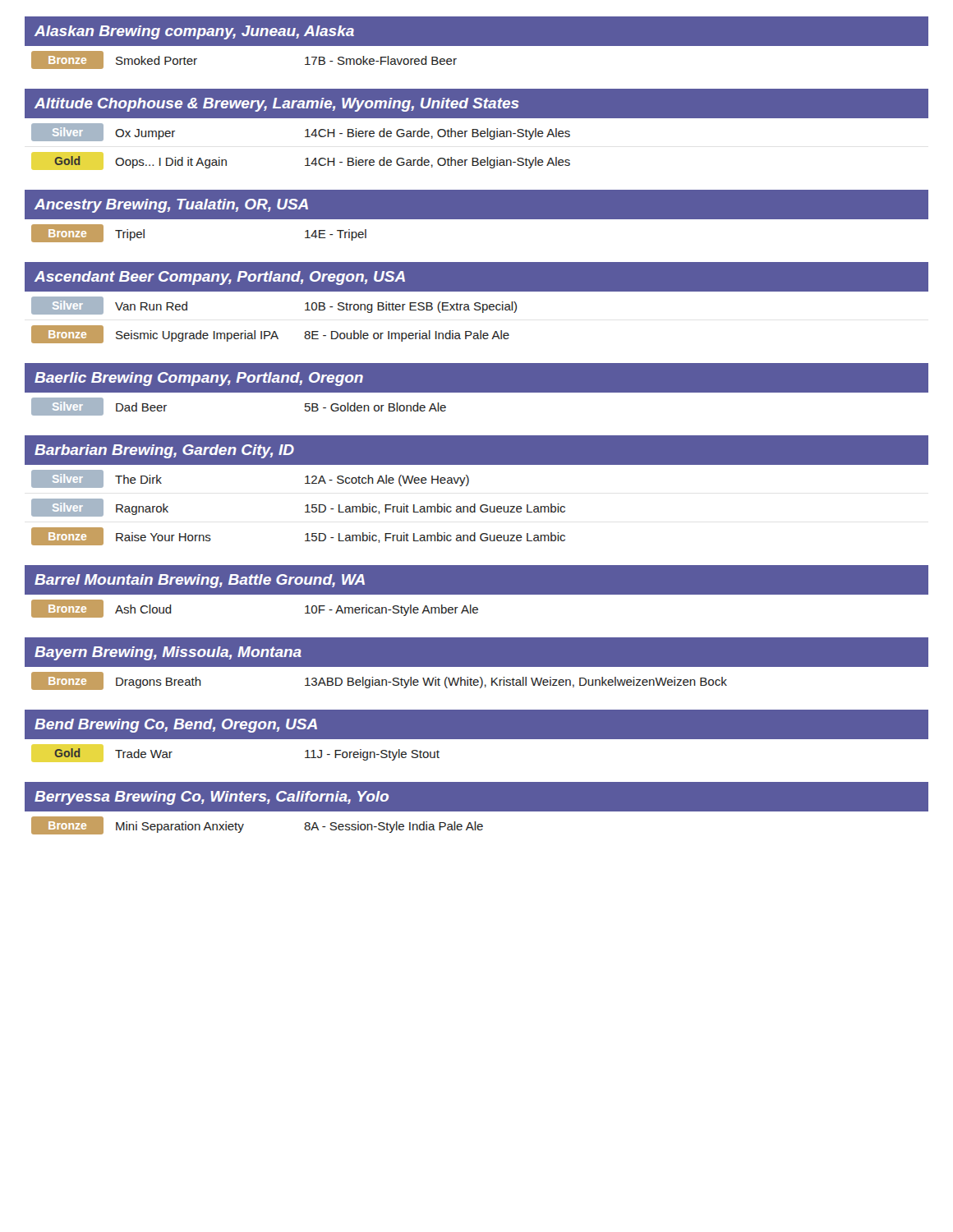
Task: Click the passage that begins "Silver Ox Jumper 14CH"
Action: pos(476,132)
